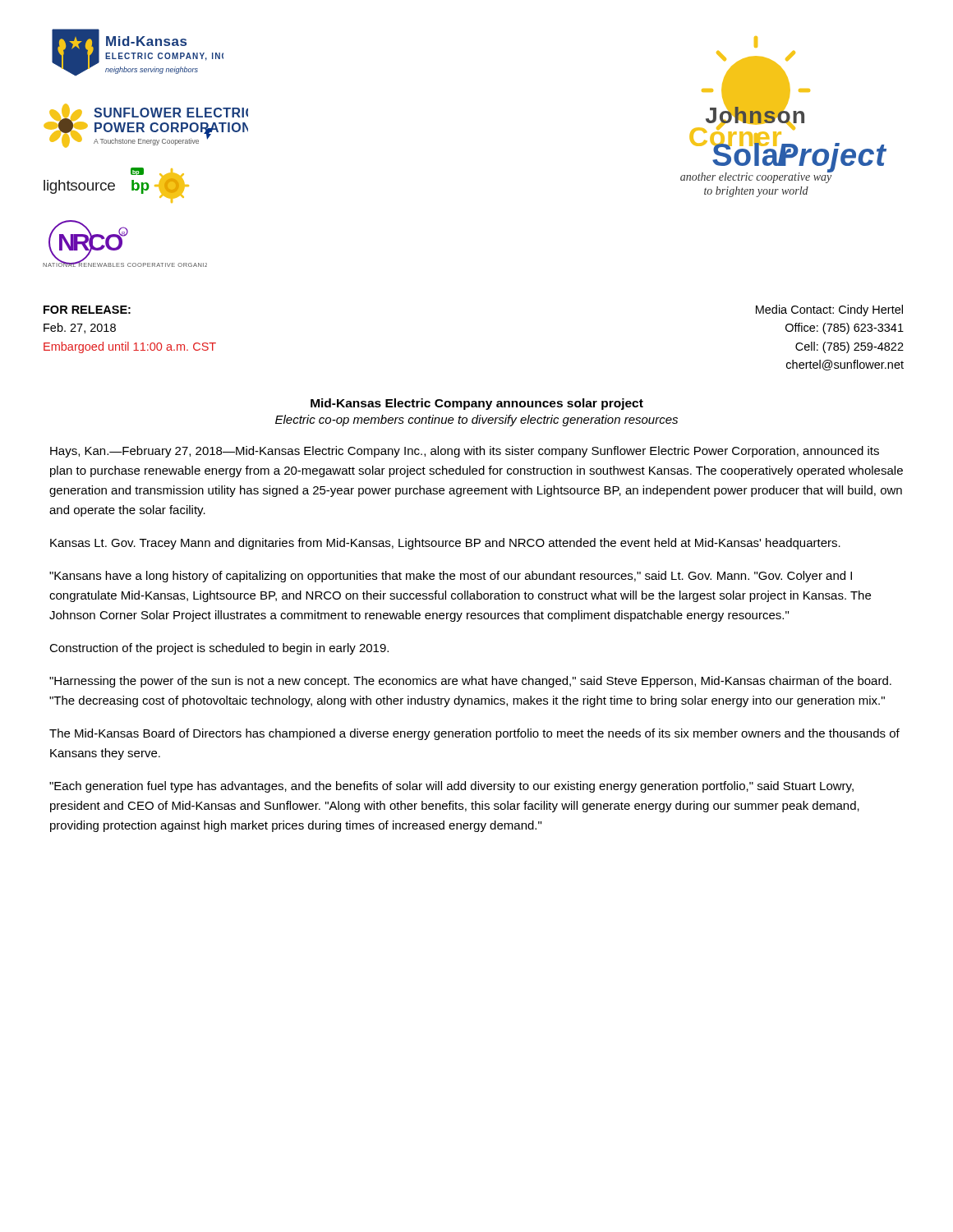The image size is (953, 1232).
Task: Find the text block containing ""Each generation fuel"
Action: point(455,805)
